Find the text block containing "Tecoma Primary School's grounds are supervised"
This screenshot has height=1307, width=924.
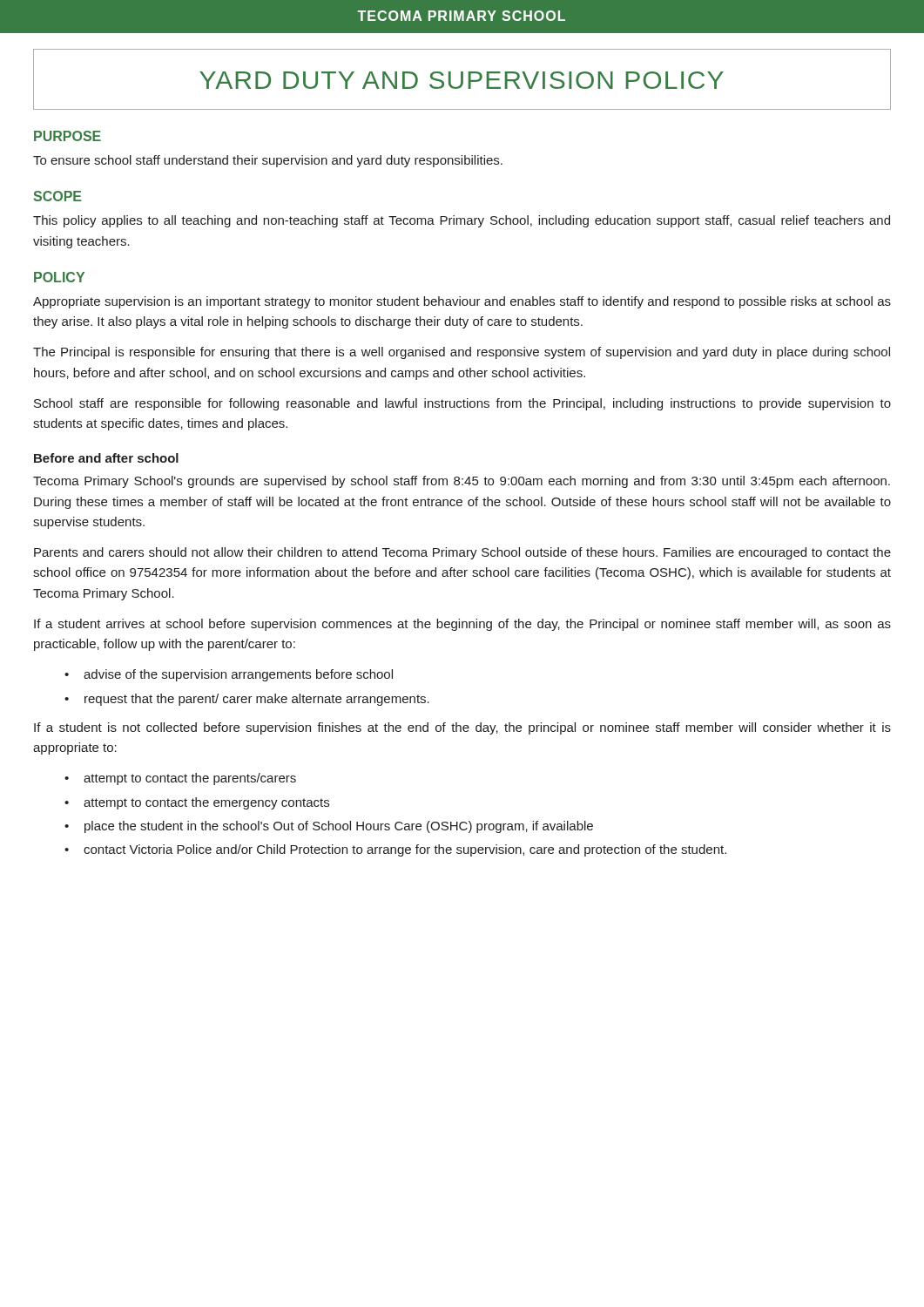(x=462, y=501)
